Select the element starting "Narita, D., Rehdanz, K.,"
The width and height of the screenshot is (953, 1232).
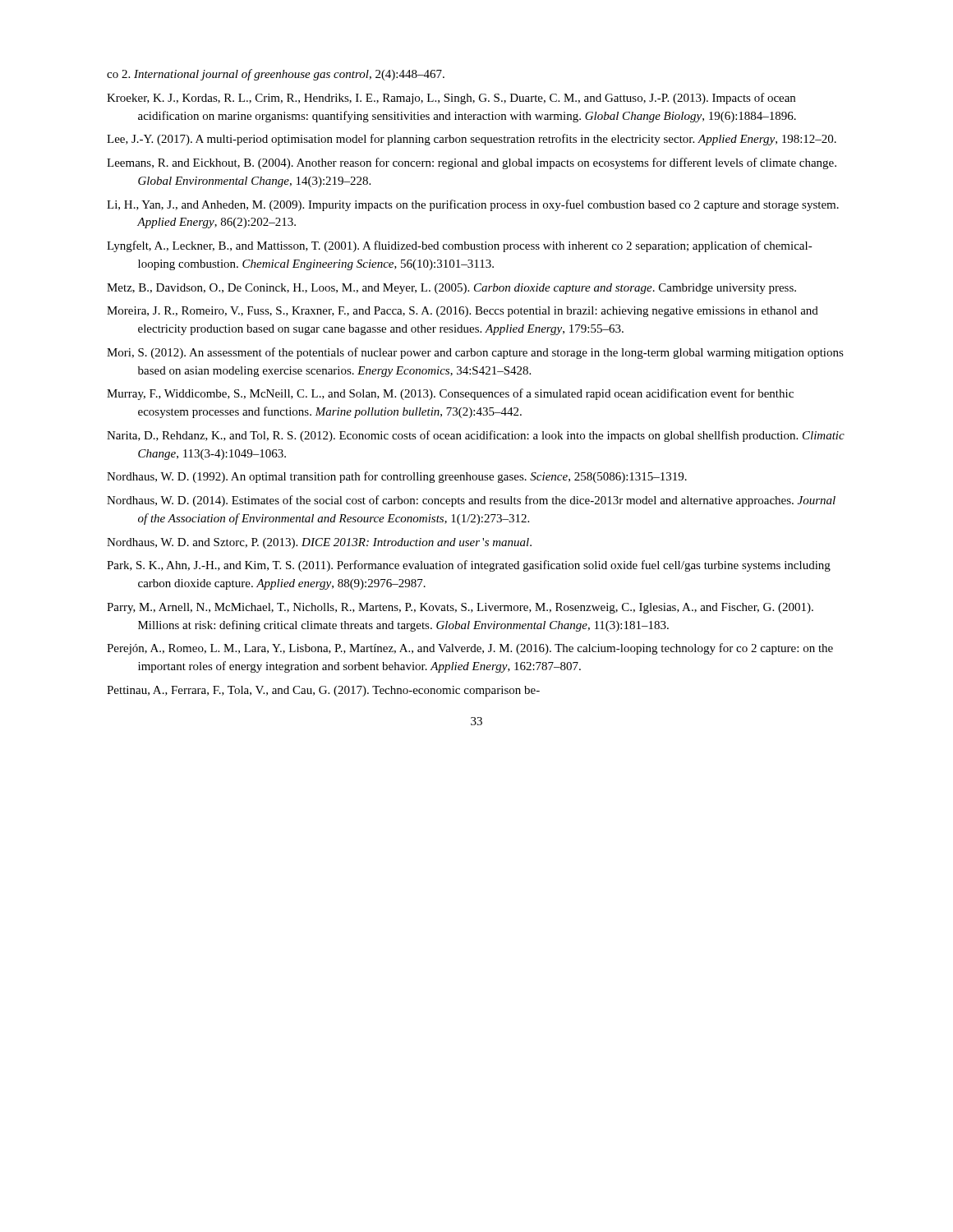point(476,445)
